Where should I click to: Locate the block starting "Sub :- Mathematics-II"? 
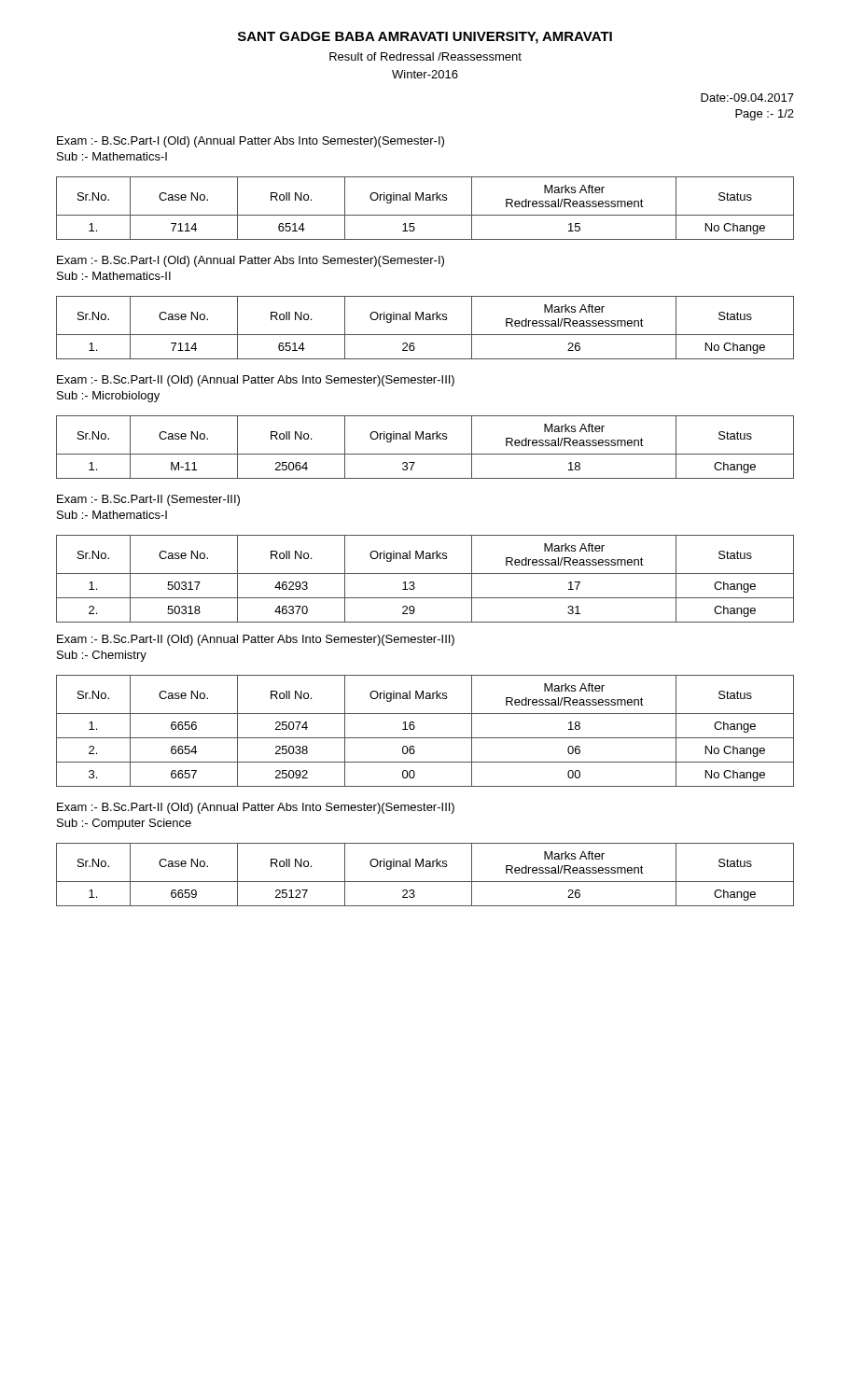(114, 276)
